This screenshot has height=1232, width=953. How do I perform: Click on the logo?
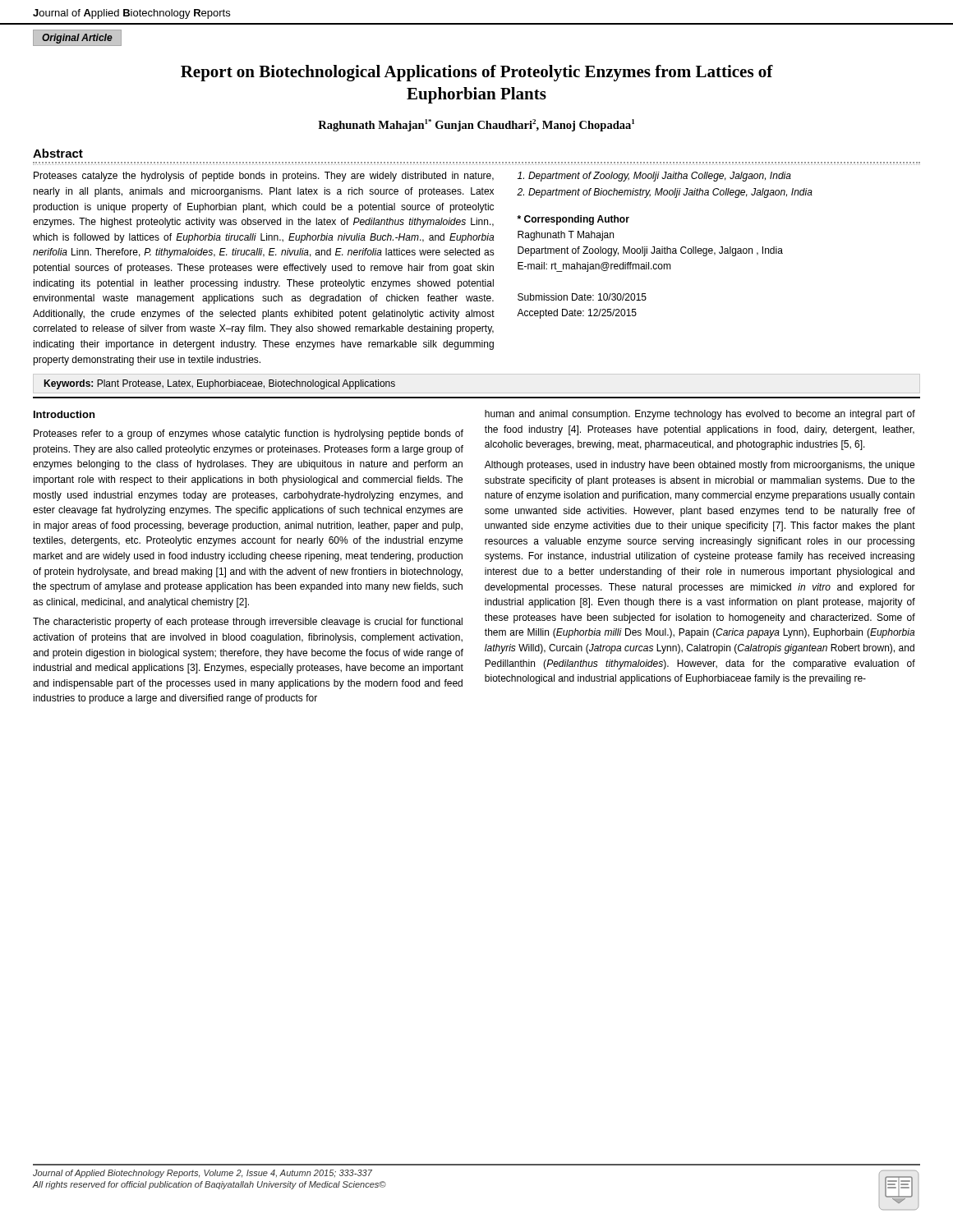[899, 1191]
